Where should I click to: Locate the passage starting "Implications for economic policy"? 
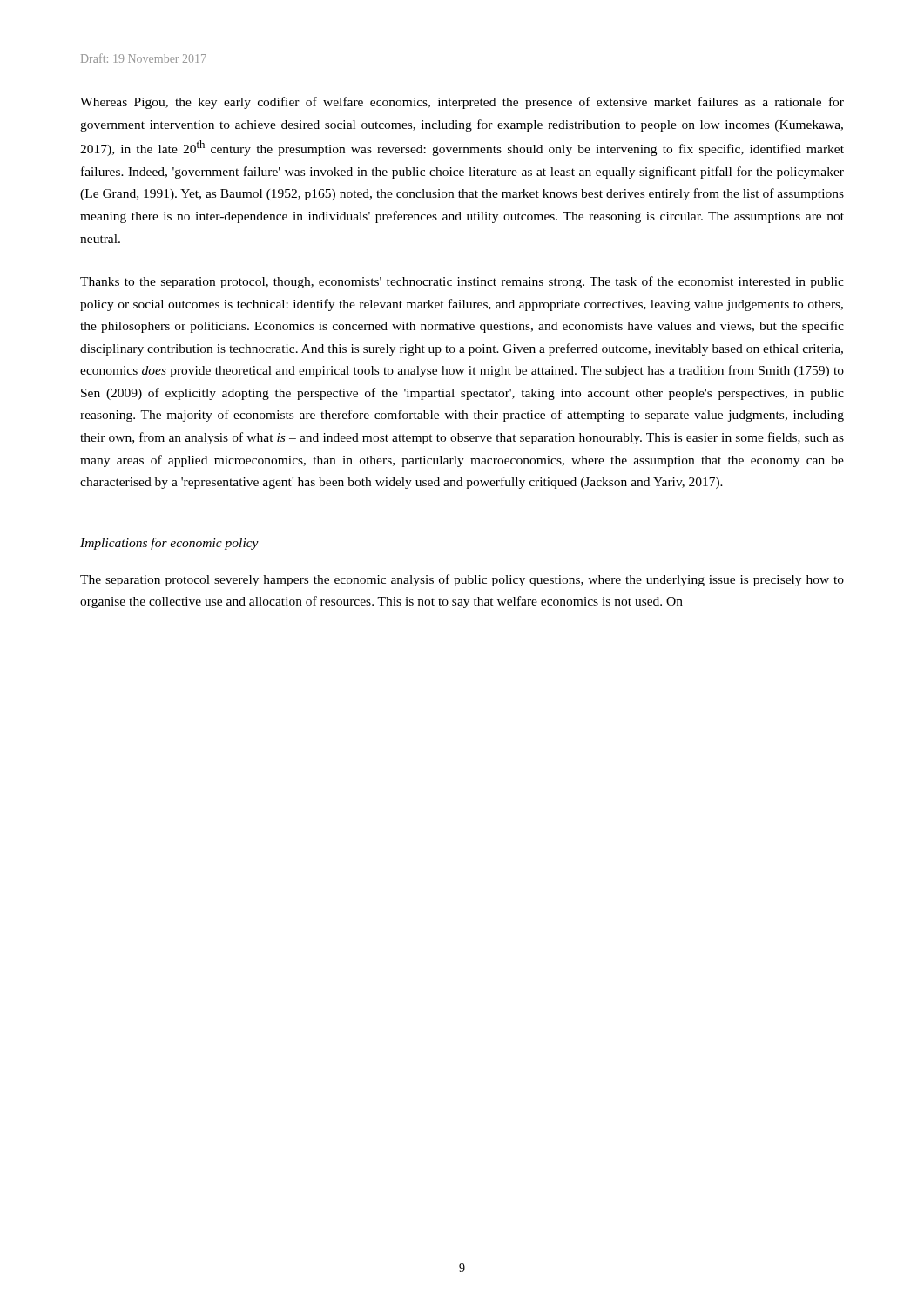[169, 542]
